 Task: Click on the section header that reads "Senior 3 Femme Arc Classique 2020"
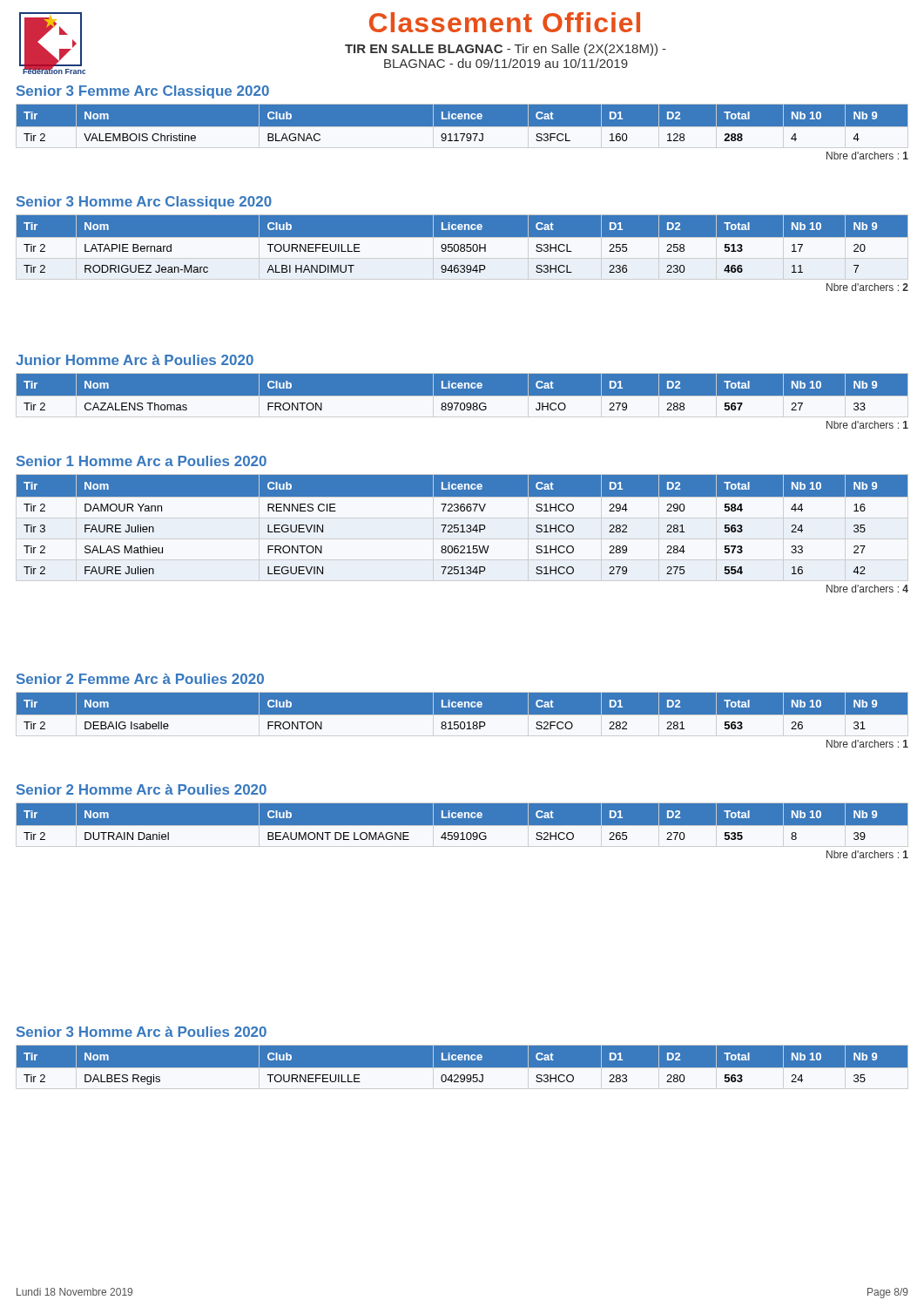coord(143,91)
